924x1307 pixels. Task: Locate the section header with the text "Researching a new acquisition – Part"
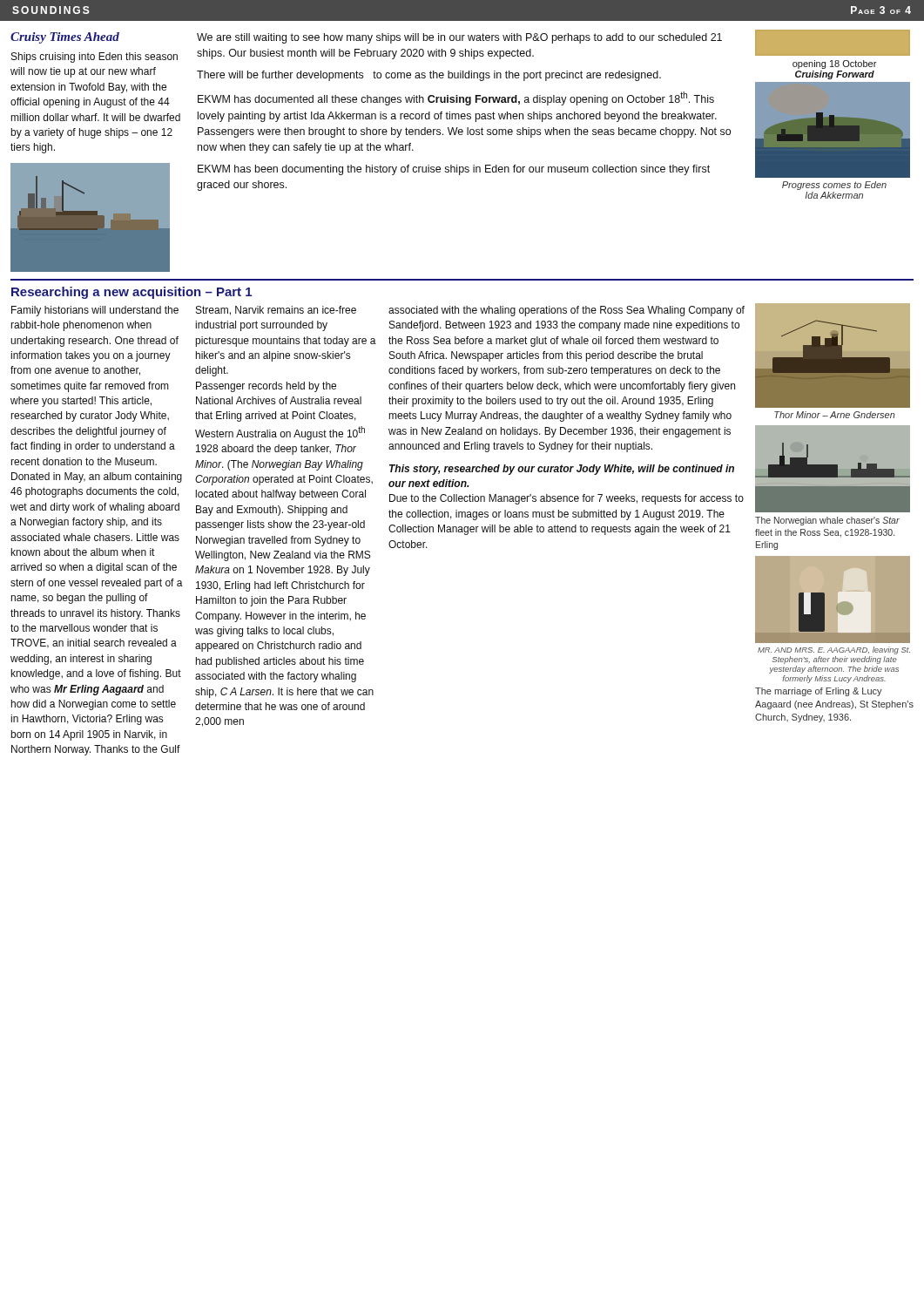click(131, 291)
